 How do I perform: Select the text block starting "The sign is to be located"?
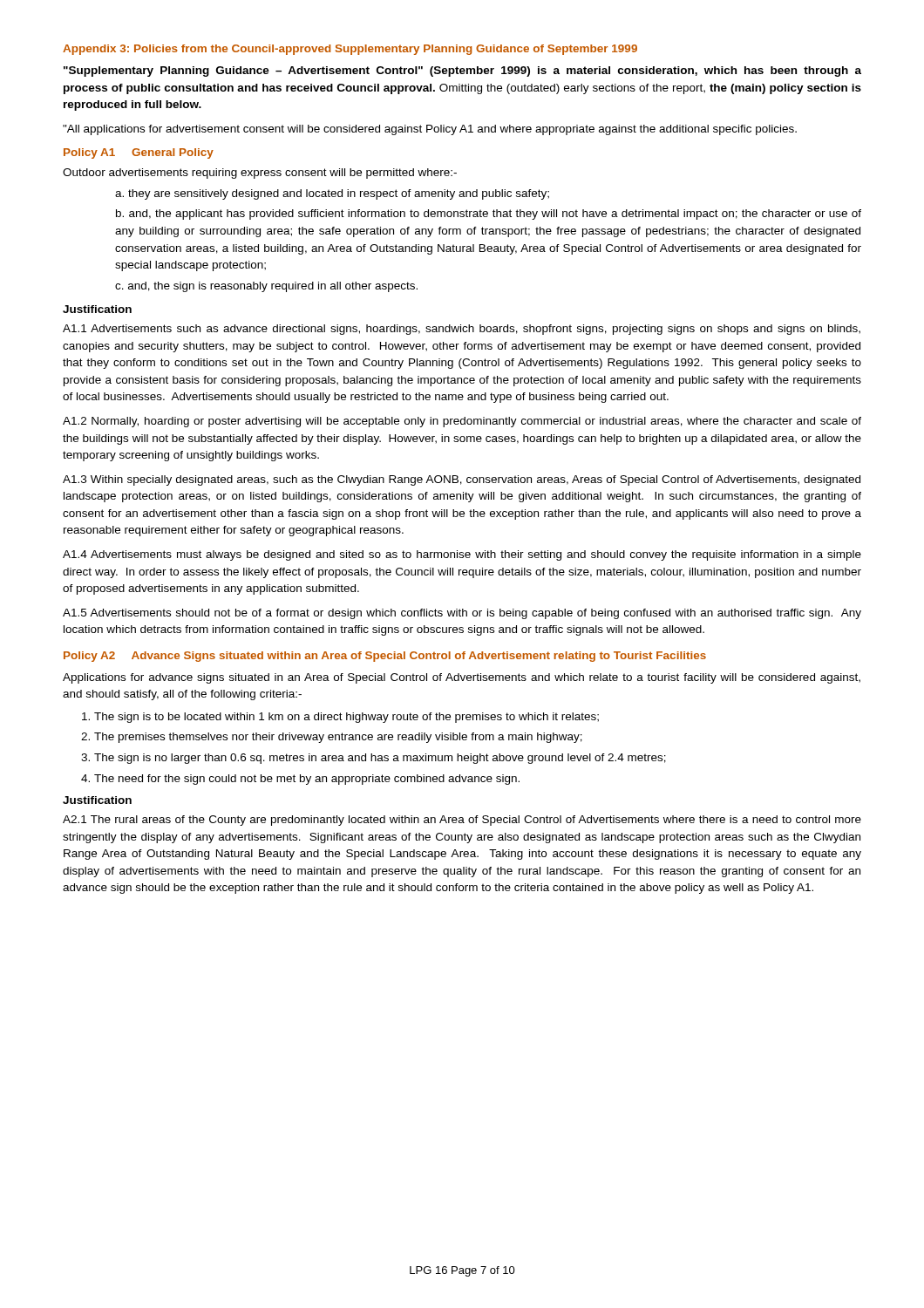click(347, 716)
